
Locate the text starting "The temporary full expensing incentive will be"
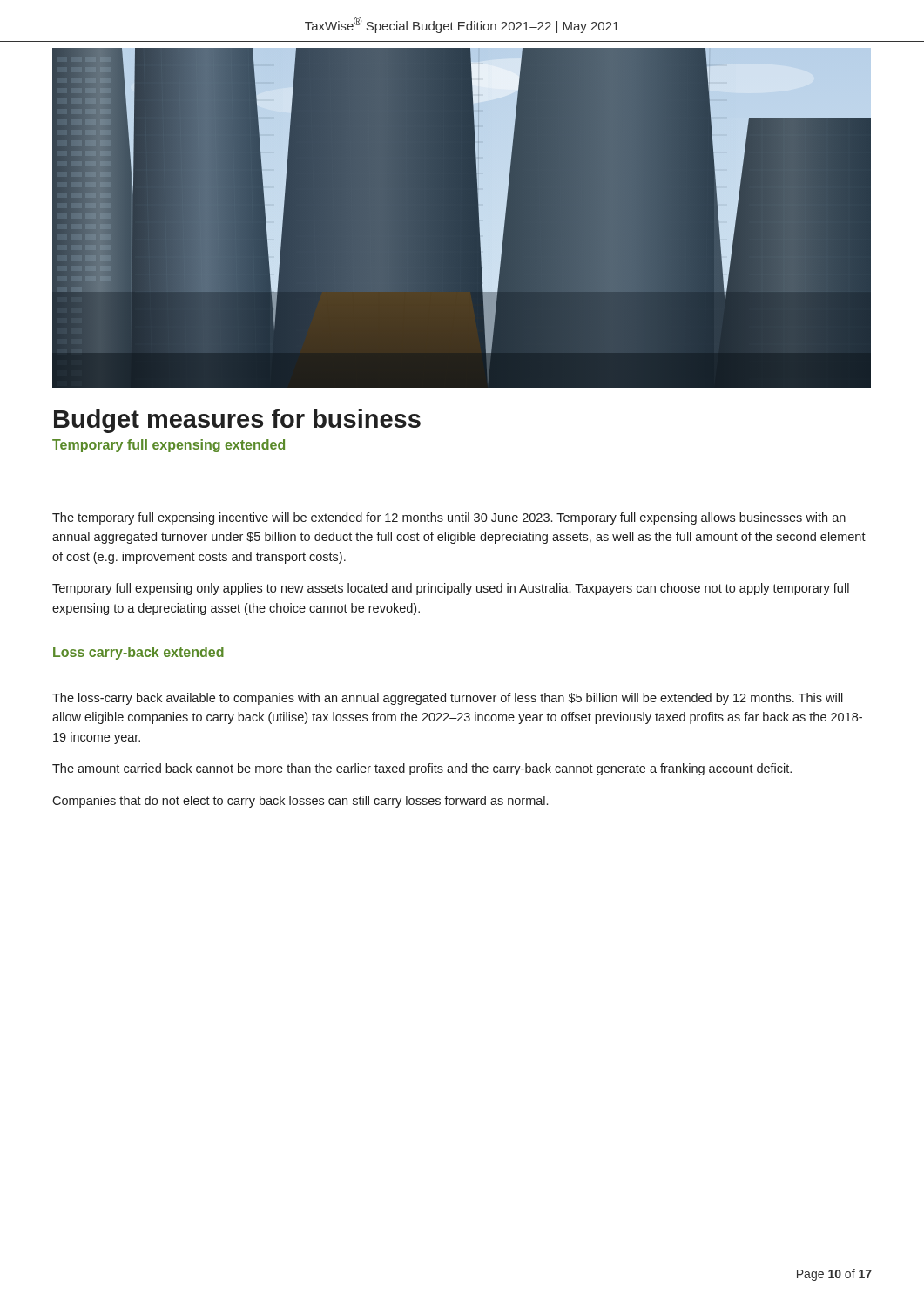pyautogui.click(x=449, y=518)
